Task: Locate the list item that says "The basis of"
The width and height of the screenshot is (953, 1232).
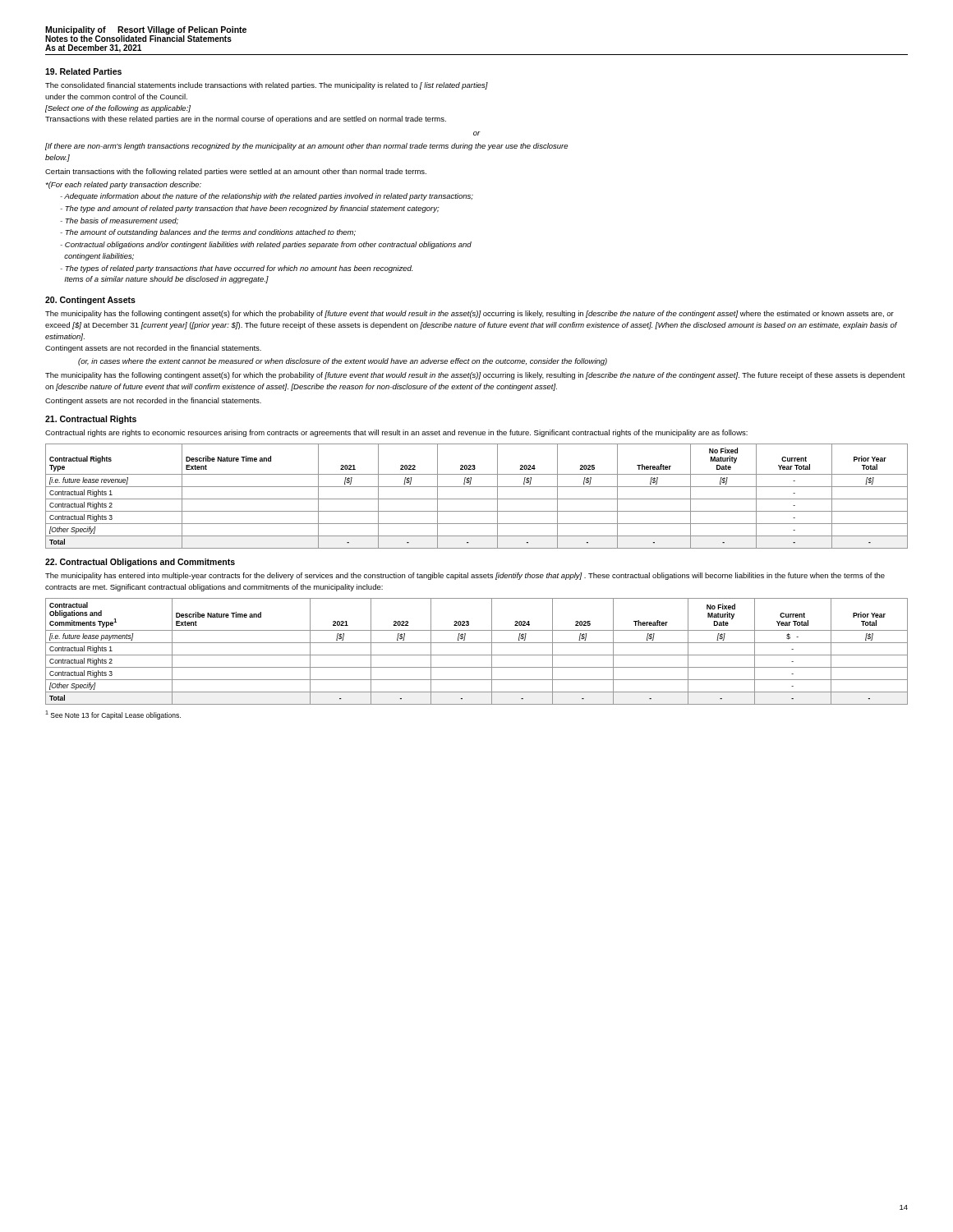Action: pyautogui.click(x=119, y=220)
